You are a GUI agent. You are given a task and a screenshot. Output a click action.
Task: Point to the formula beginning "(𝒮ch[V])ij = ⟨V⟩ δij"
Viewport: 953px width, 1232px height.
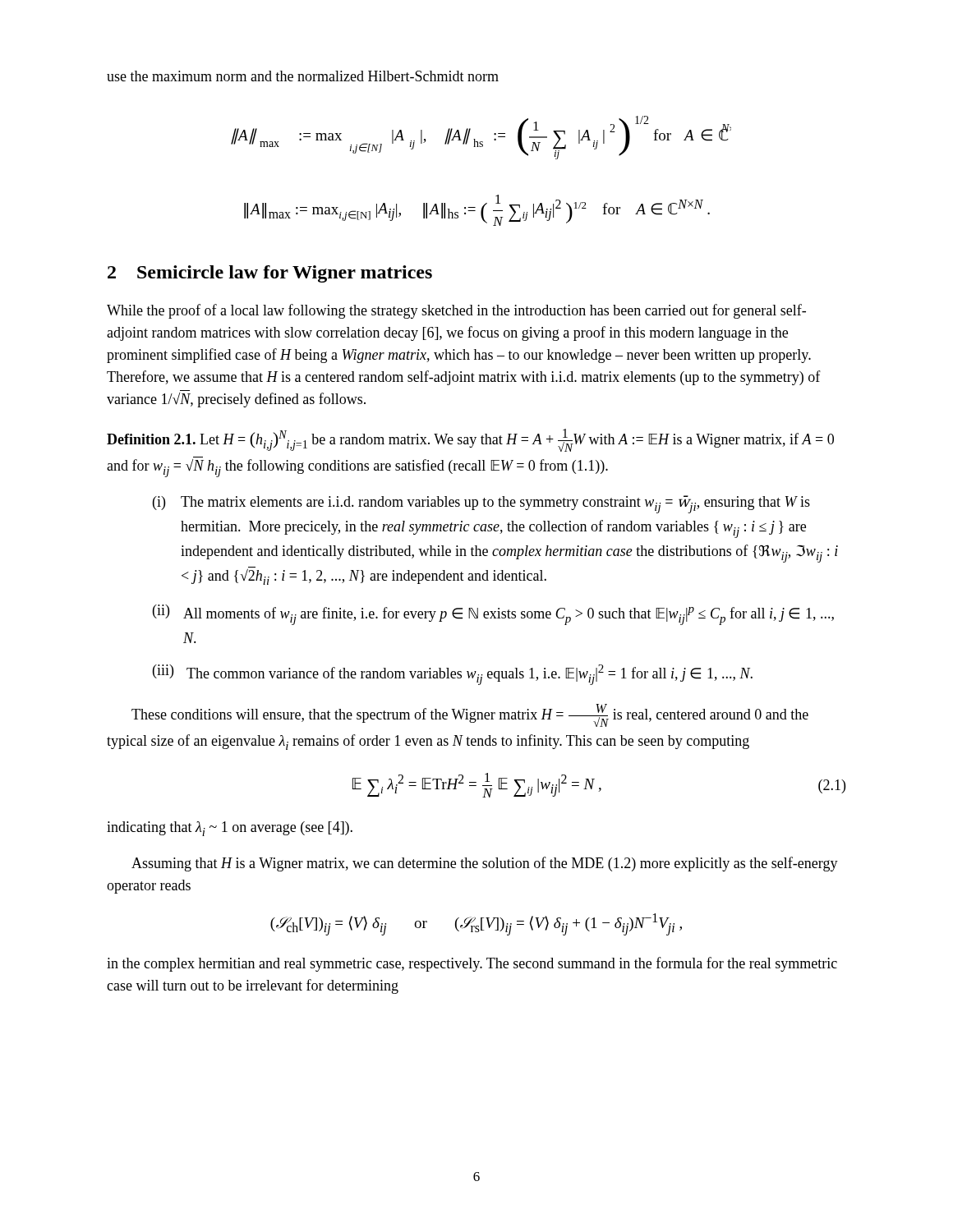[x=476, y=923]
